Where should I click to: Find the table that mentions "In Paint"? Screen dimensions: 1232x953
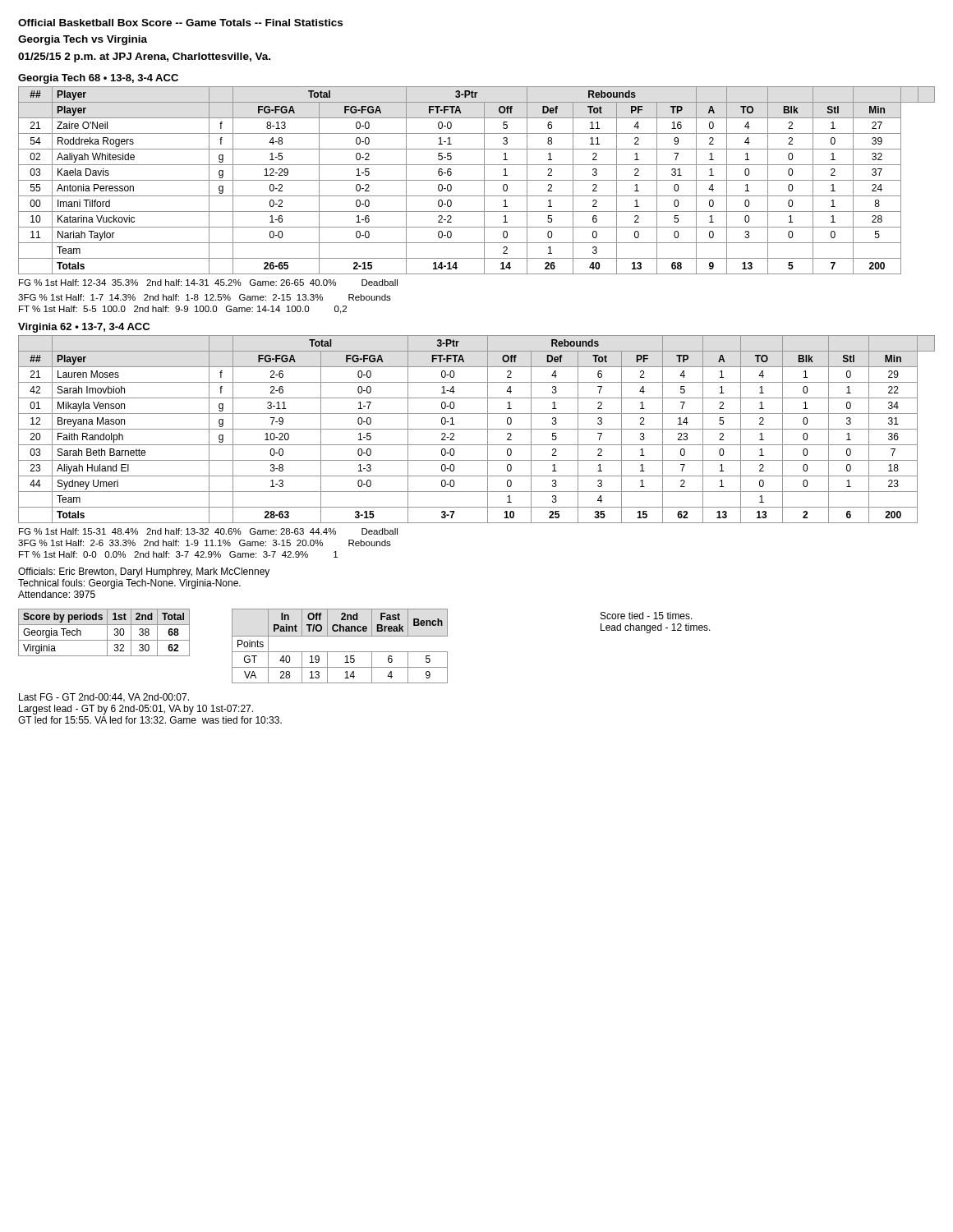click(399, 646)
